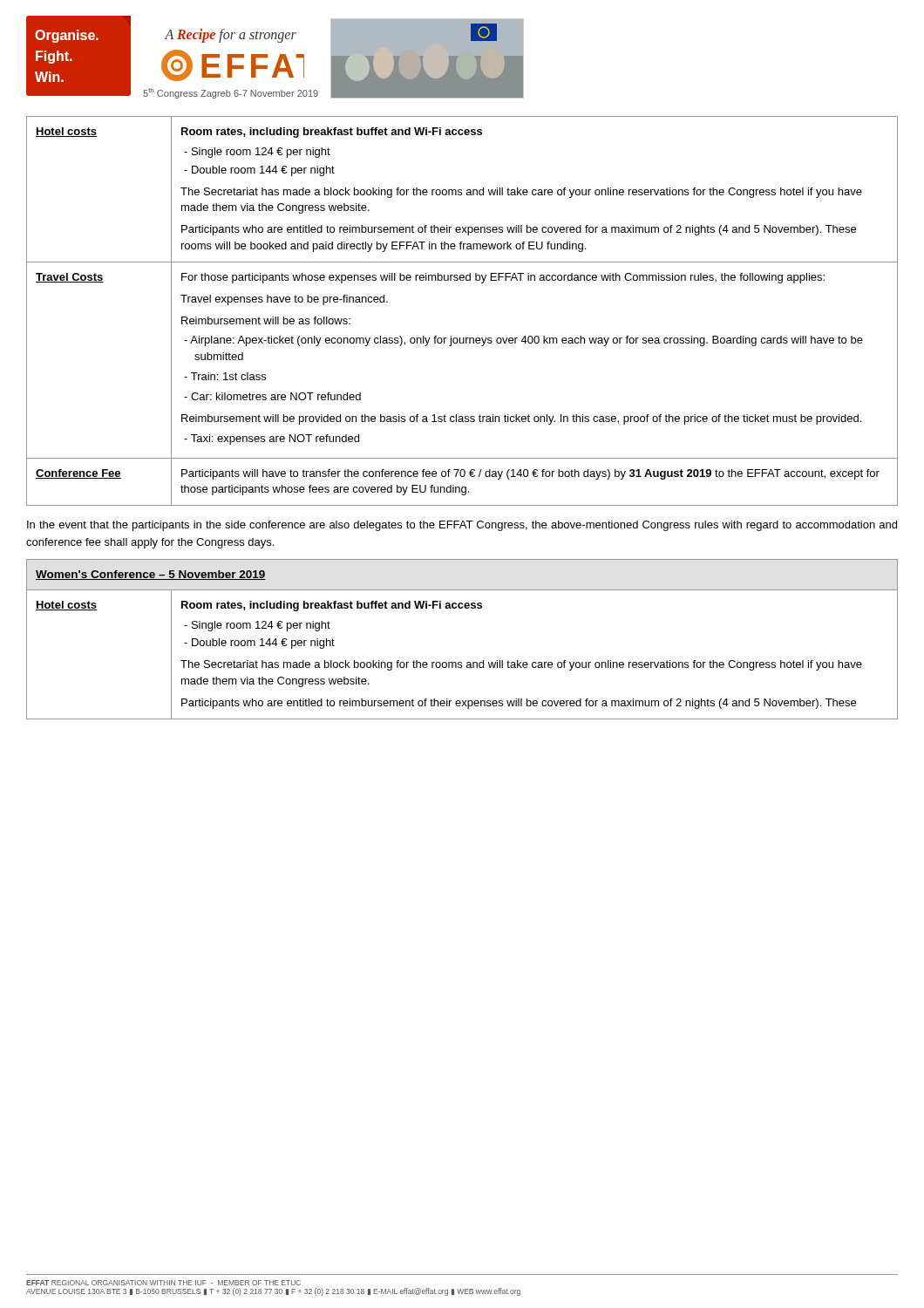The height and width of the screenshot is (1308, 924).
Task: Find the table that mentions "Women's Conference – 5 November"
Action: click(x=462, y=639)
